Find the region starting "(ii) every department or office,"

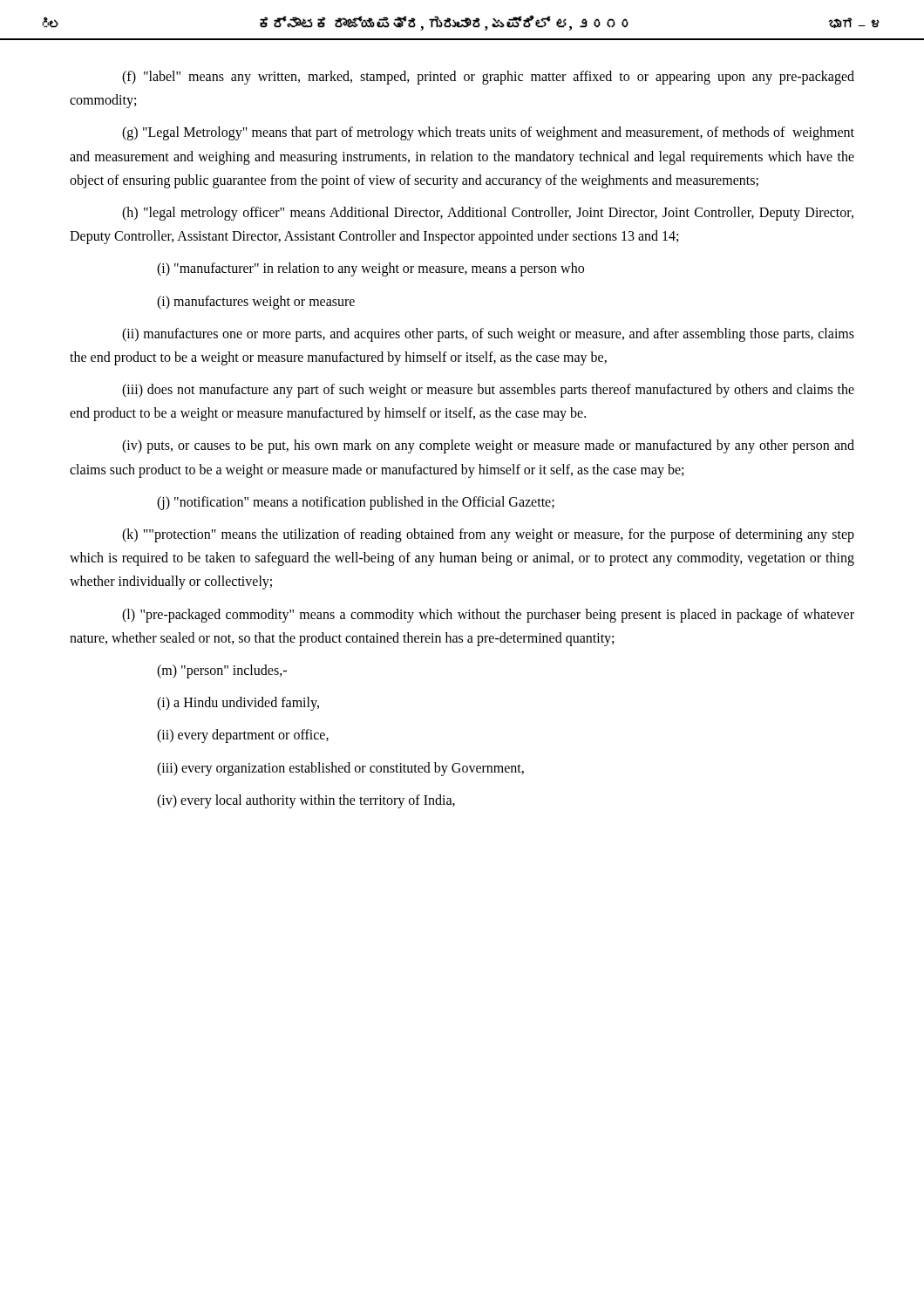[243, 735]
